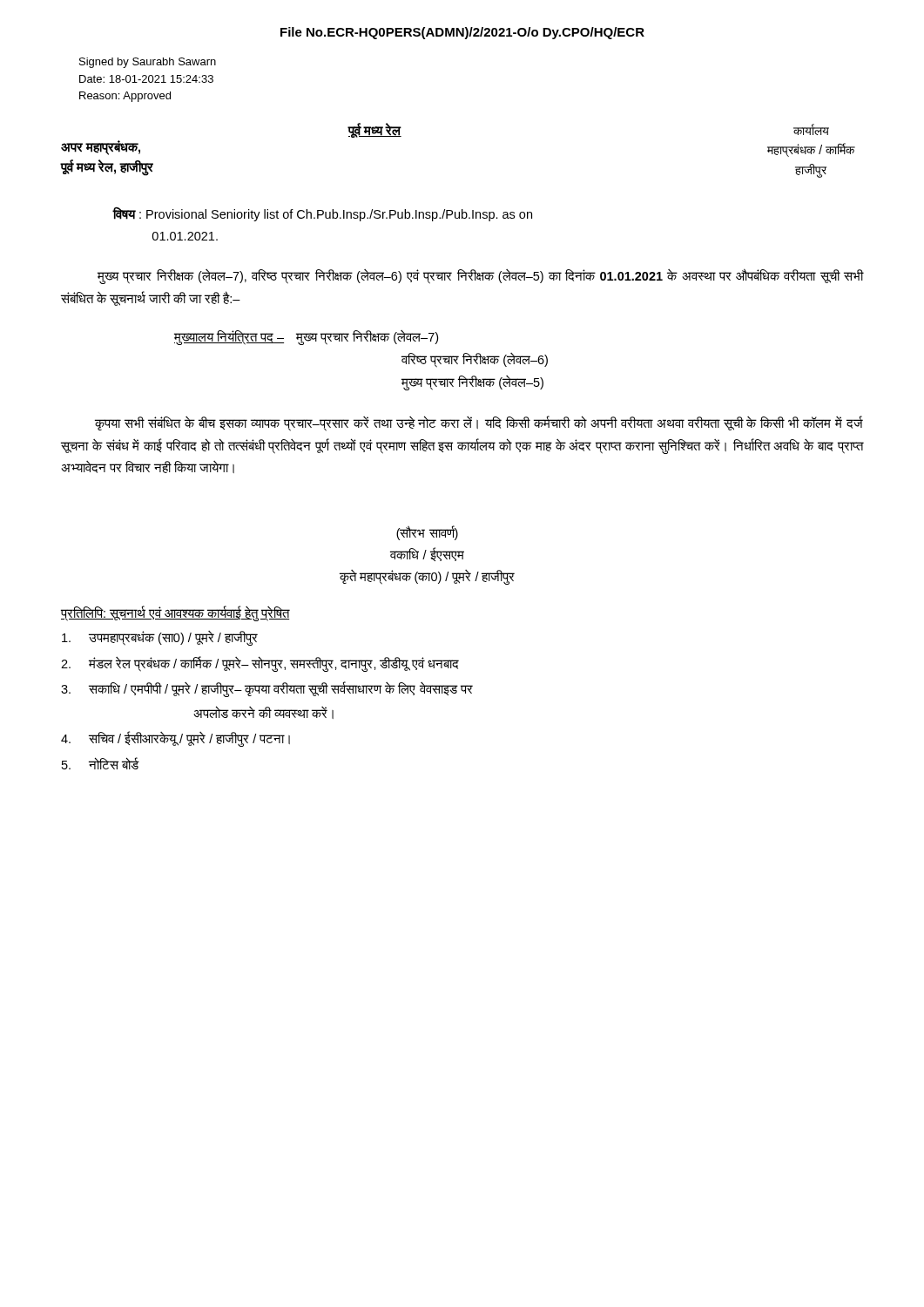The width and height of the screenshot is (924, 1307).
Task: Find the block starting "कृपया सभी संबंधित के बीच"
Action: point(462,446)
